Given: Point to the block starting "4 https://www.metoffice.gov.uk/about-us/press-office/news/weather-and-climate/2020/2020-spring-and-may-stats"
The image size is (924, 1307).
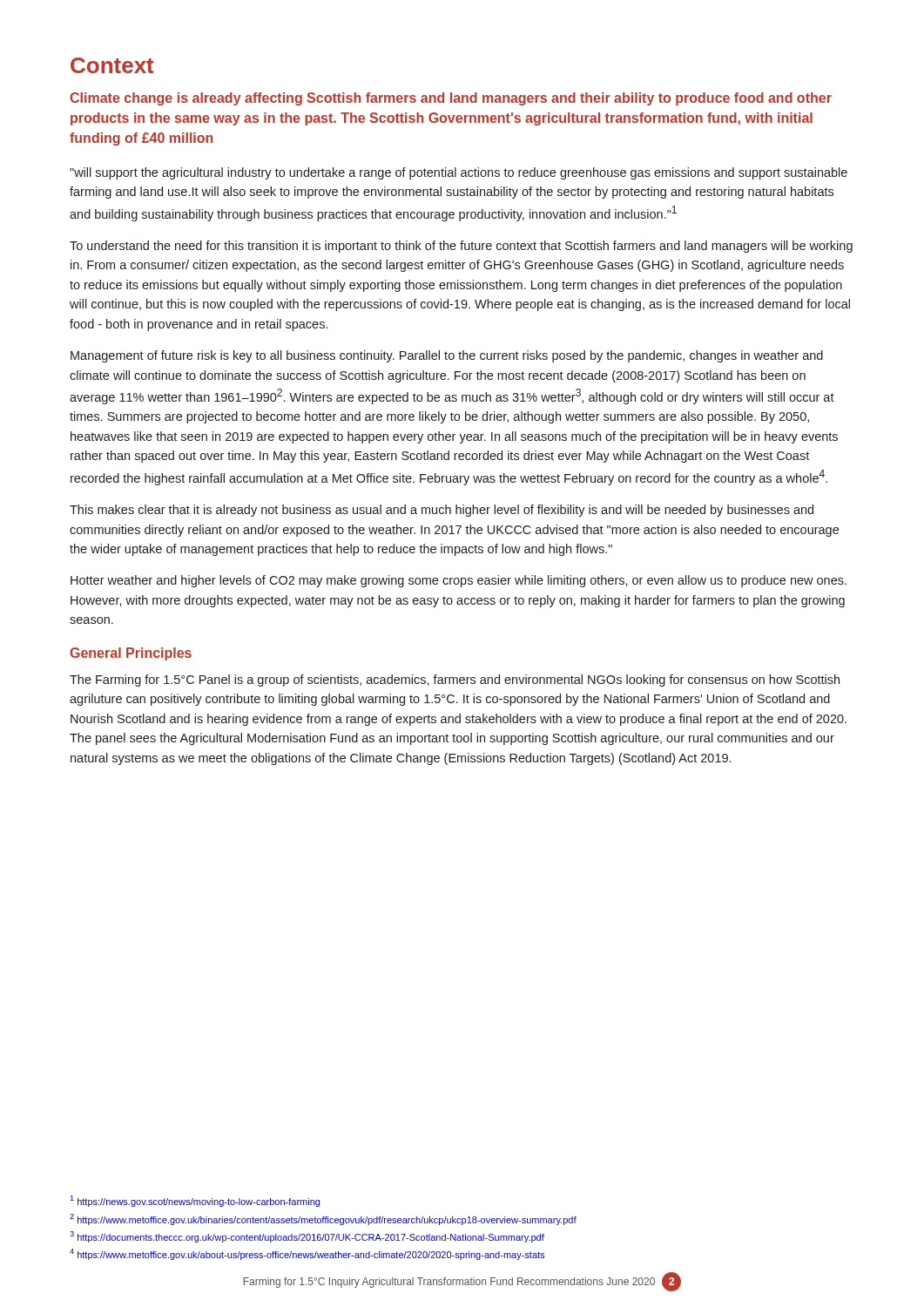Looking at the screenshot, I should pos(462,1254).
